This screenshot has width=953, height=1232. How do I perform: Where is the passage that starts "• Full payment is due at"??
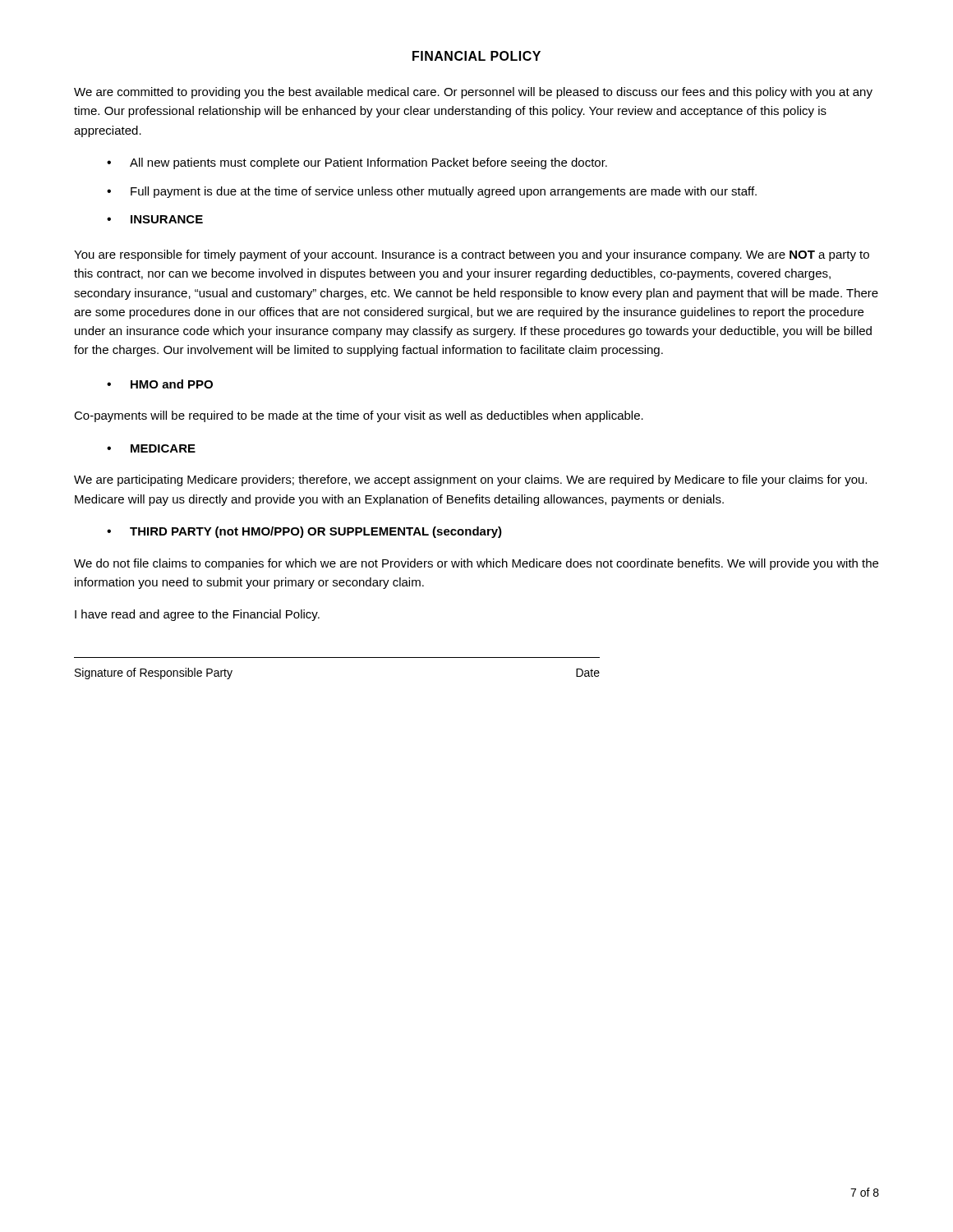[x=493, y=191]
